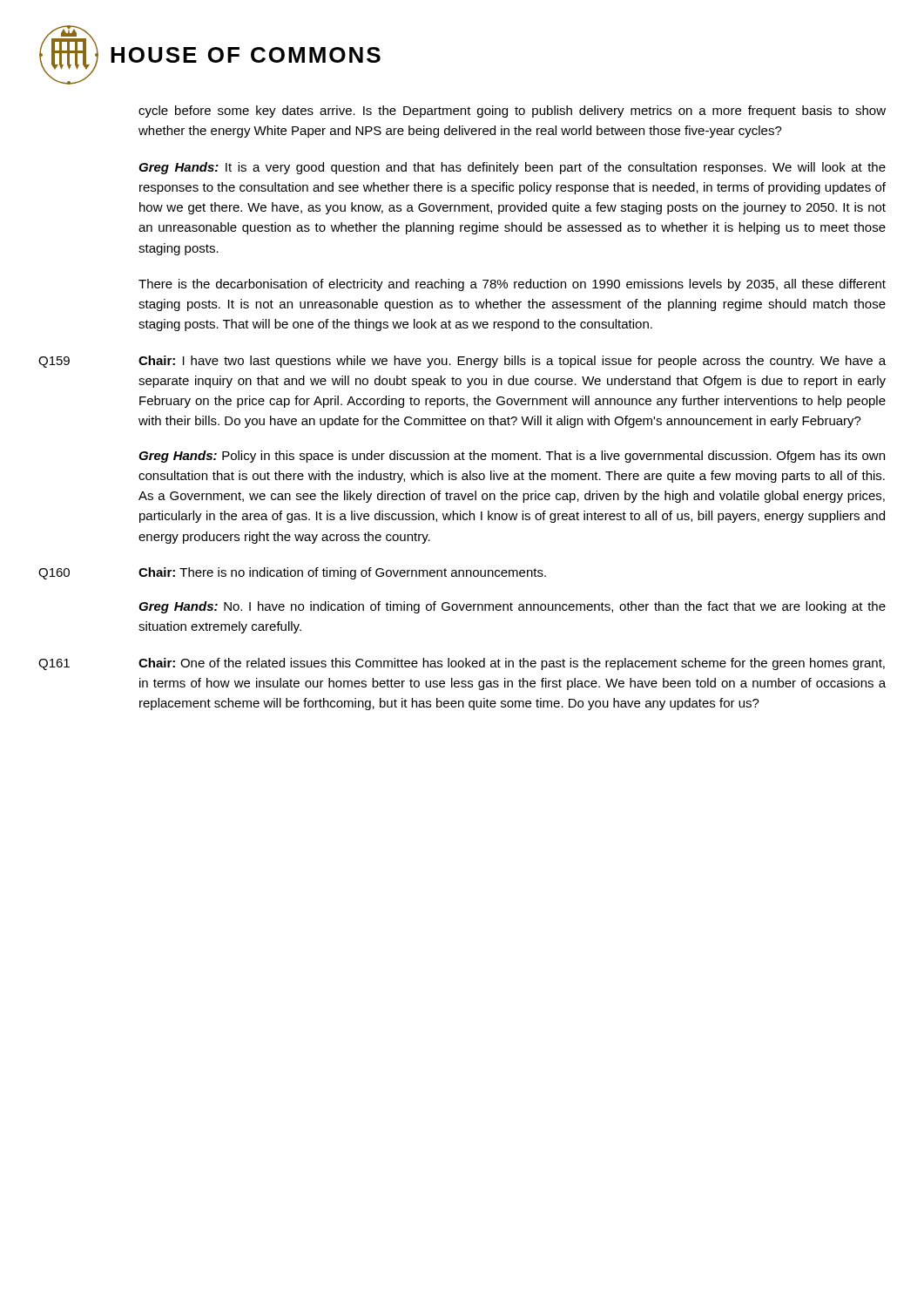Select the text block with the text "Q161 Chair: One of the related"
This screenshot has width=924, height=1307.
462,683
